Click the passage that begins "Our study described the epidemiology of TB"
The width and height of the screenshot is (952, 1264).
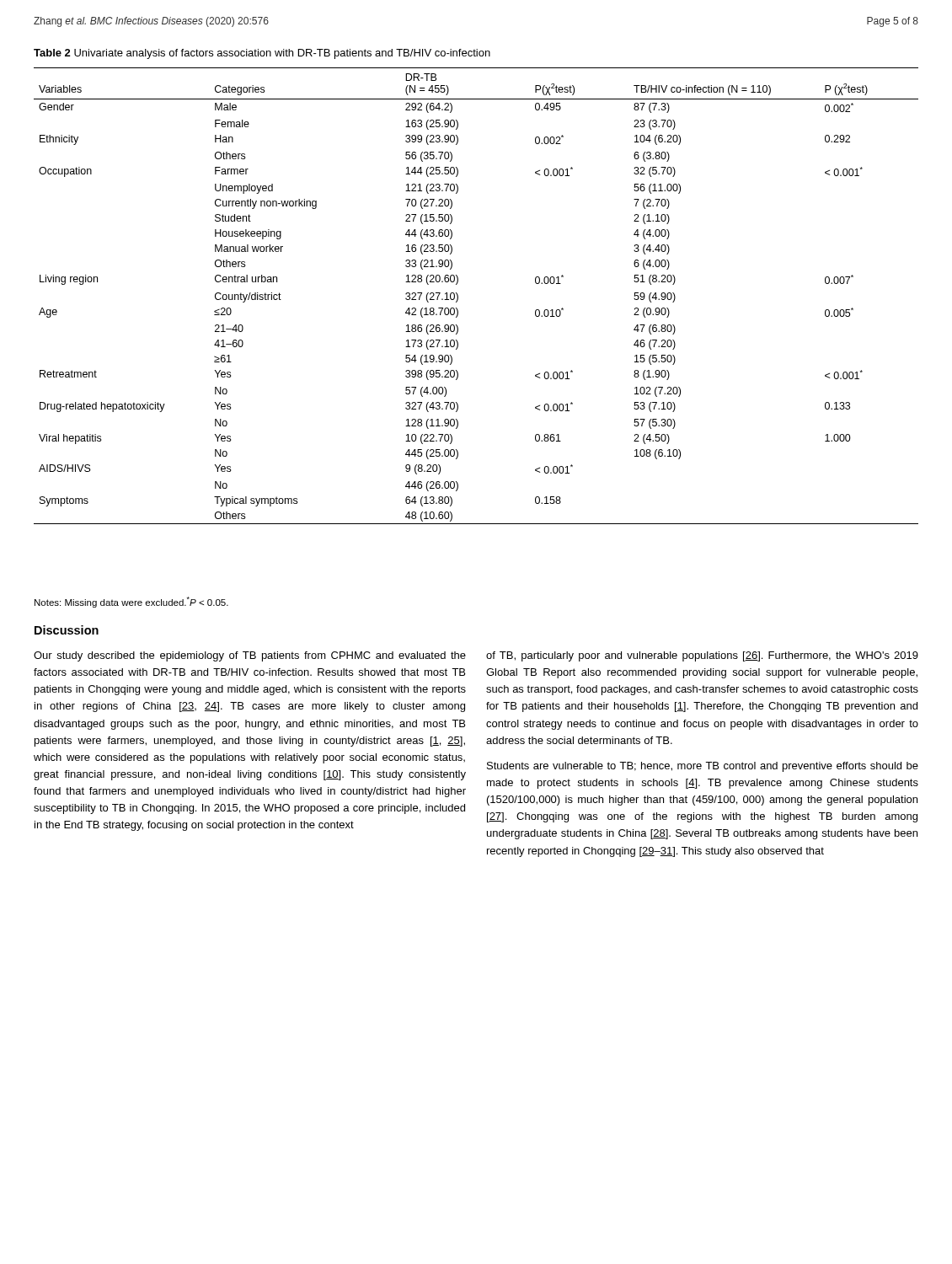[x=250, y=741]
